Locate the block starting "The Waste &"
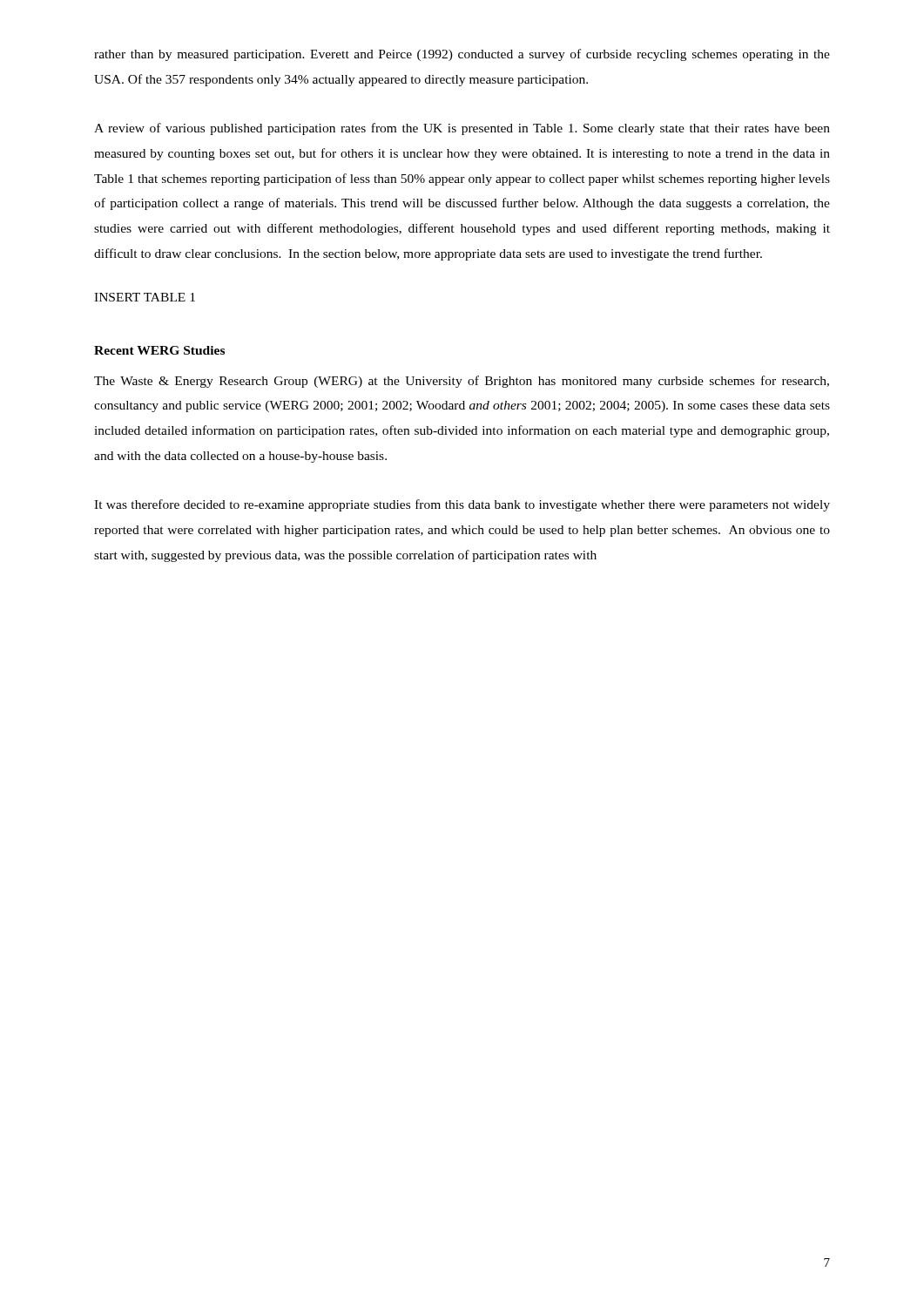The width and height of the screenshot is (924, 1307). (462, 418)
